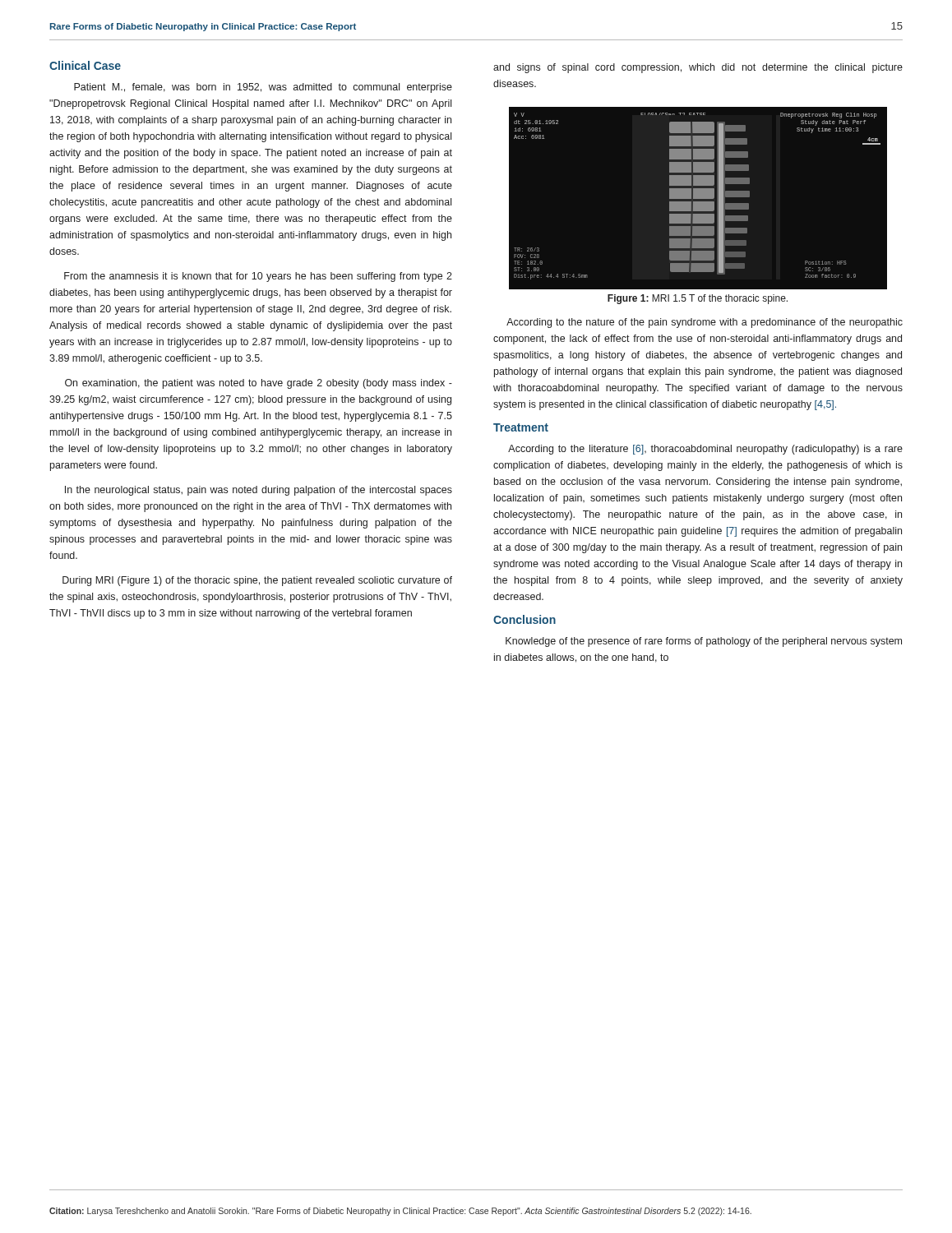The height and width of the screenshot is (1233, 952).
Task: Locate the photo
Action: click(698, 198)
